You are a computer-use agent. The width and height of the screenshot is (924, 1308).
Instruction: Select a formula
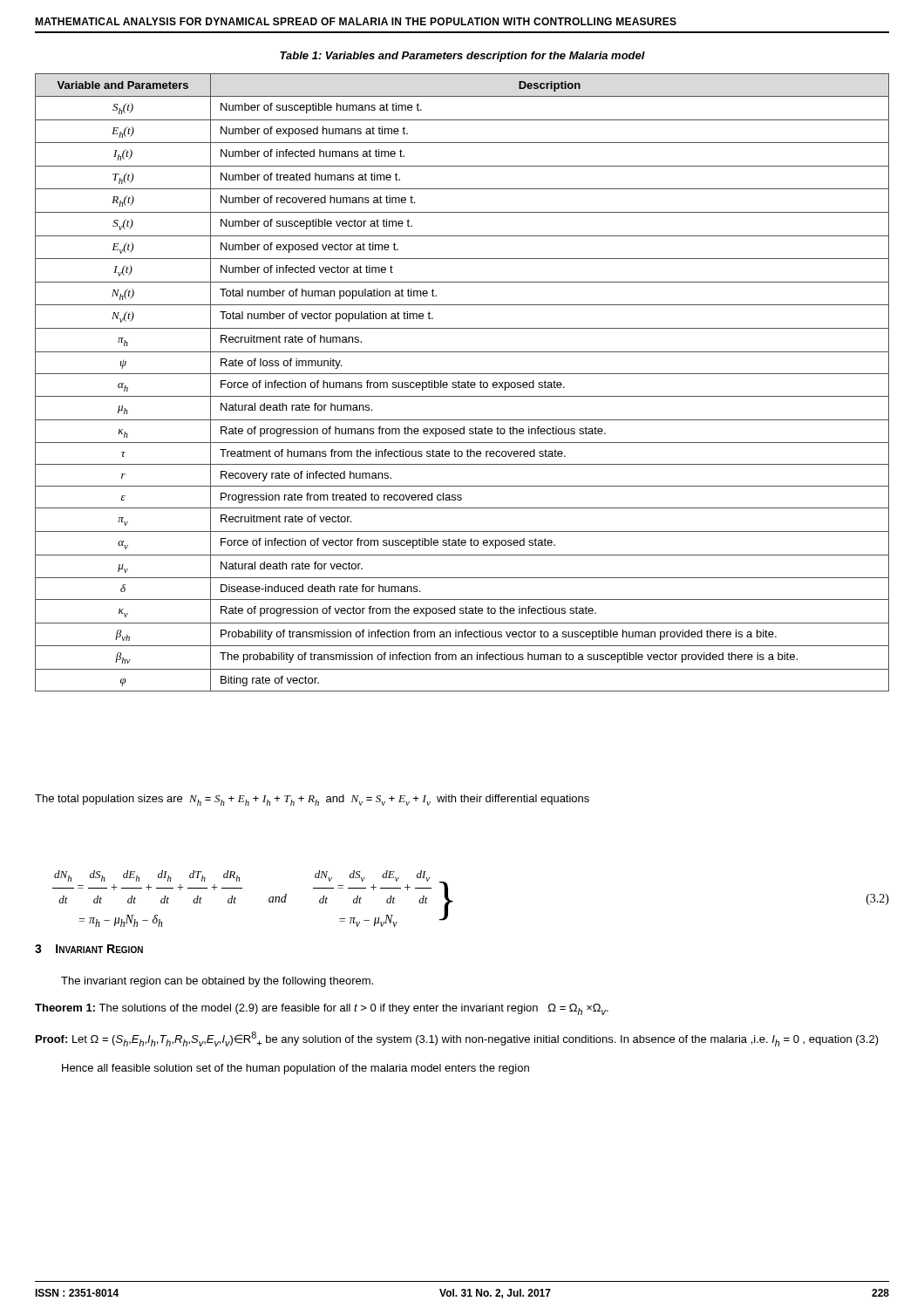pos(462,899)
